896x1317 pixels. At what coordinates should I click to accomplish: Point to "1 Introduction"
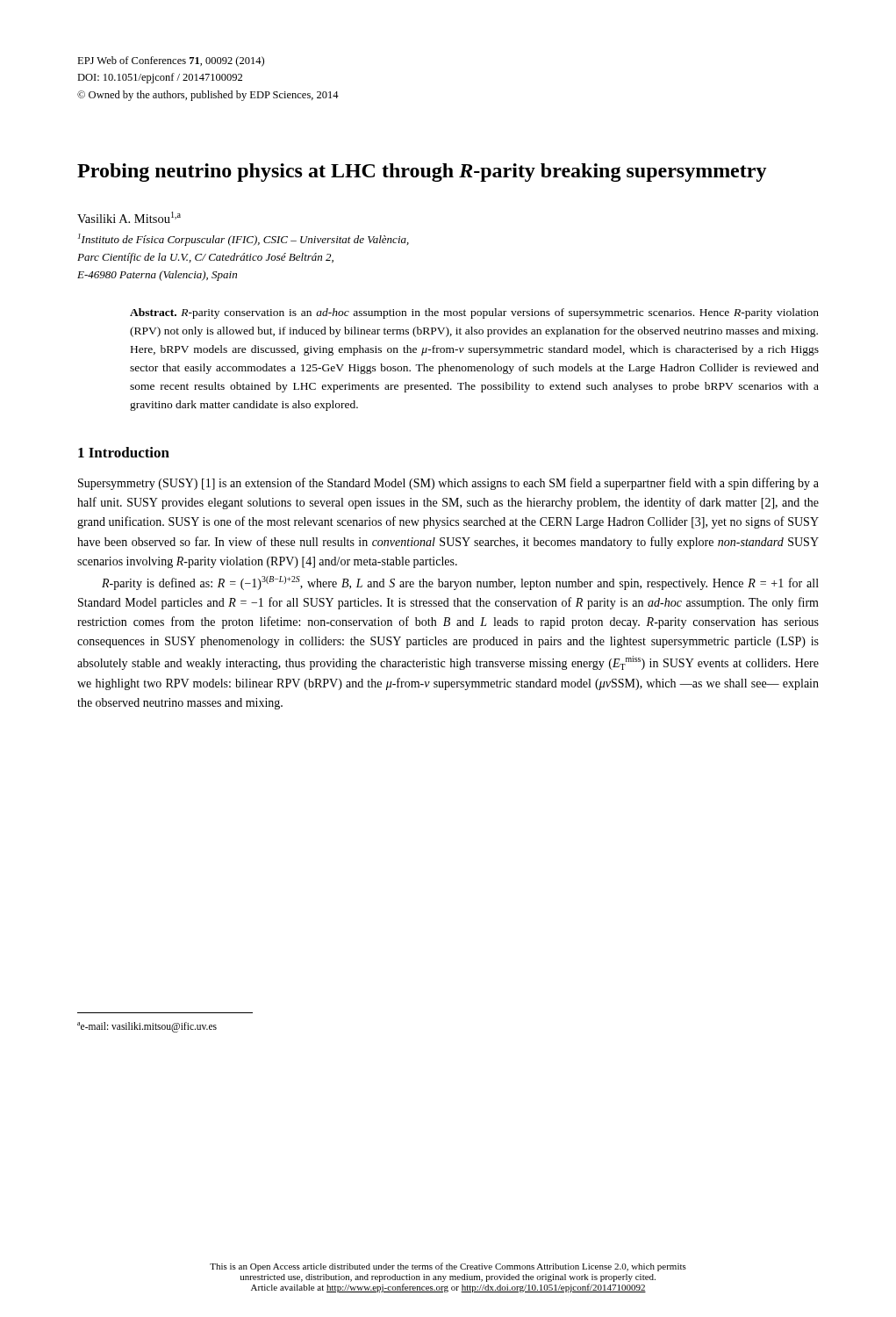coord(123,452)
